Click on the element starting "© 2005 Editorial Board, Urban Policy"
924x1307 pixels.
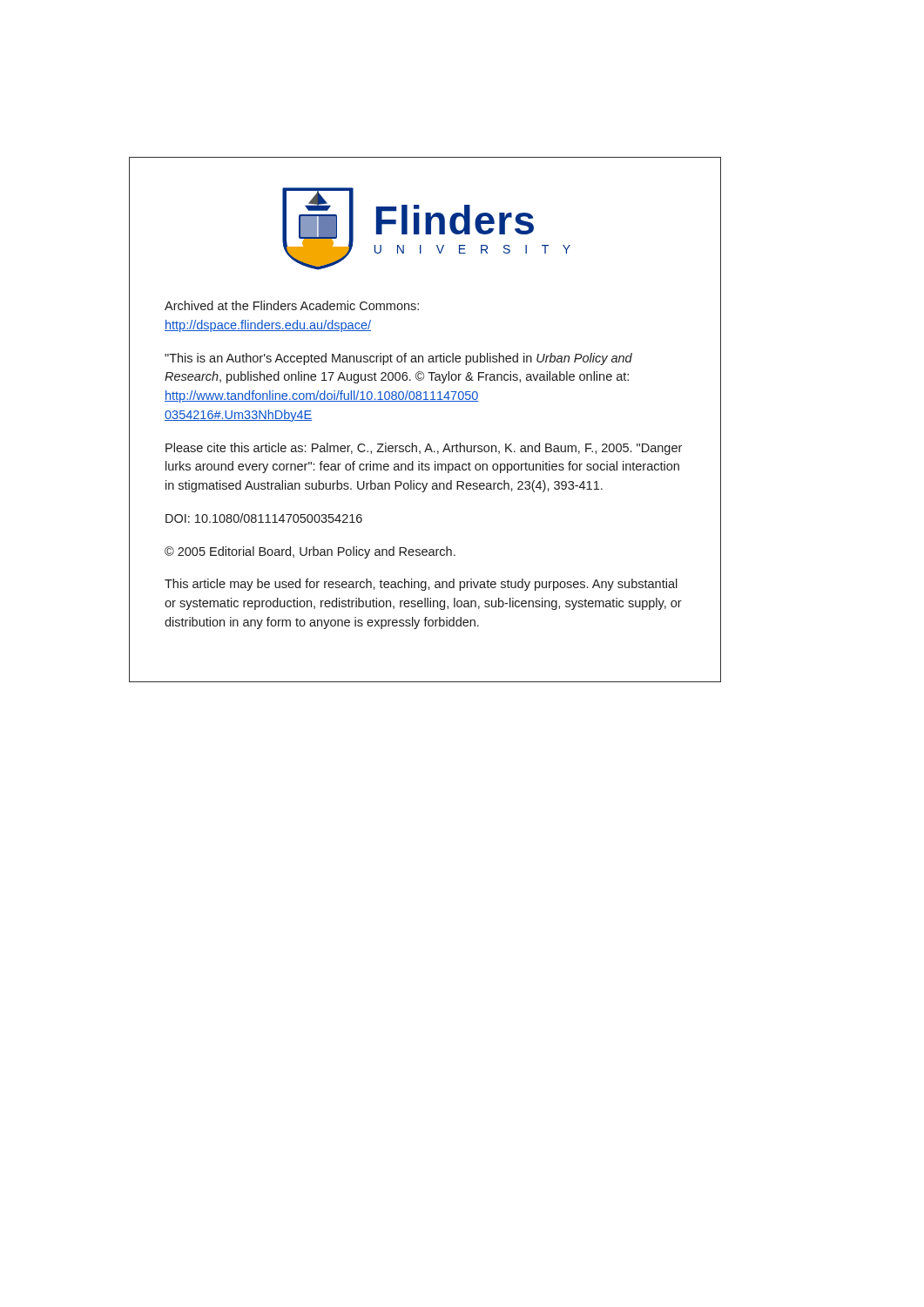pyautogui.click(x=310, y=551)
